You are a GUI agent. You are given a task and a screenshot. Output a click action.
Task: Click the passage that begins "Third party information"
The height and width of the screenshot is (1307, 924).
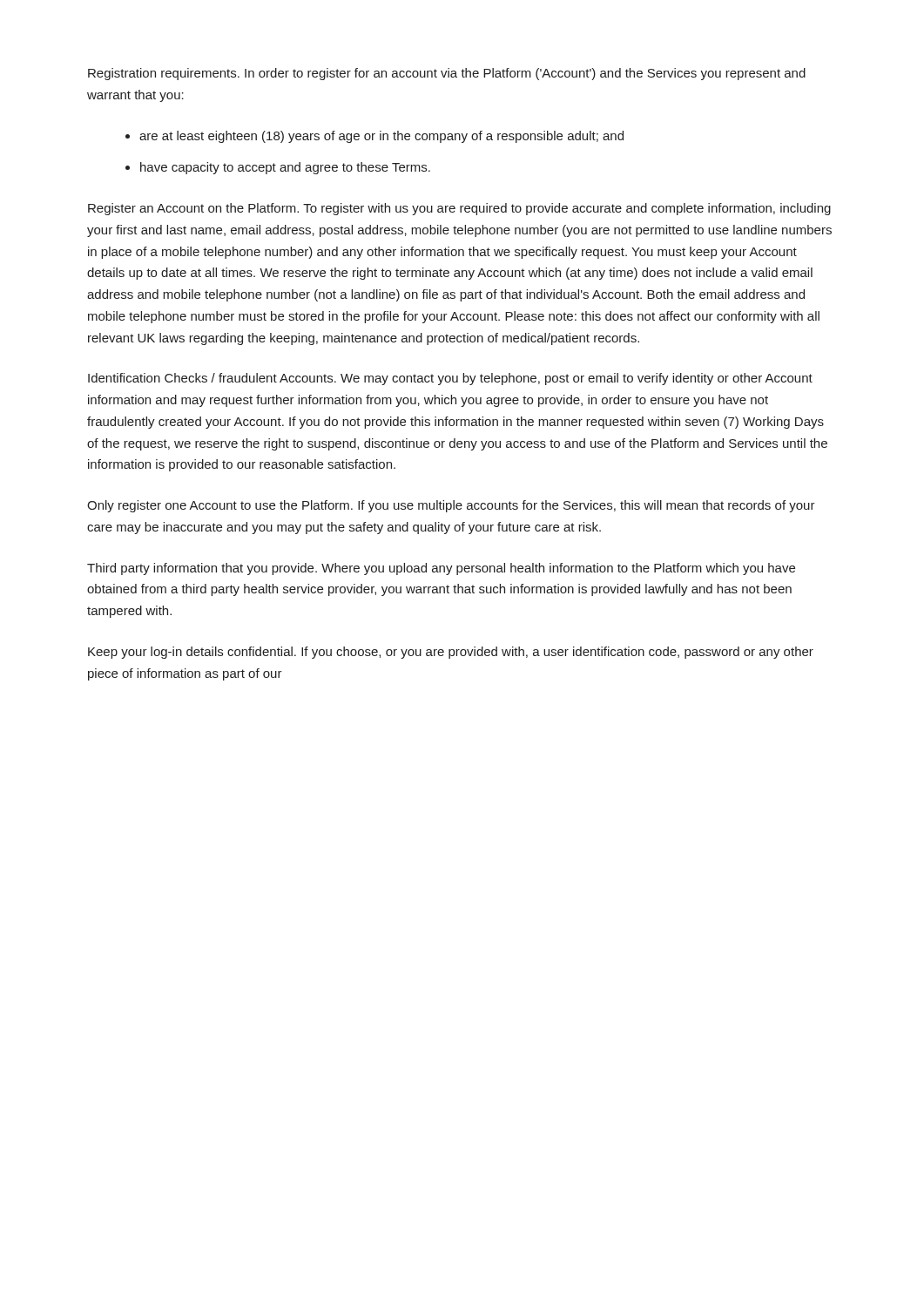tap(441, 589)
